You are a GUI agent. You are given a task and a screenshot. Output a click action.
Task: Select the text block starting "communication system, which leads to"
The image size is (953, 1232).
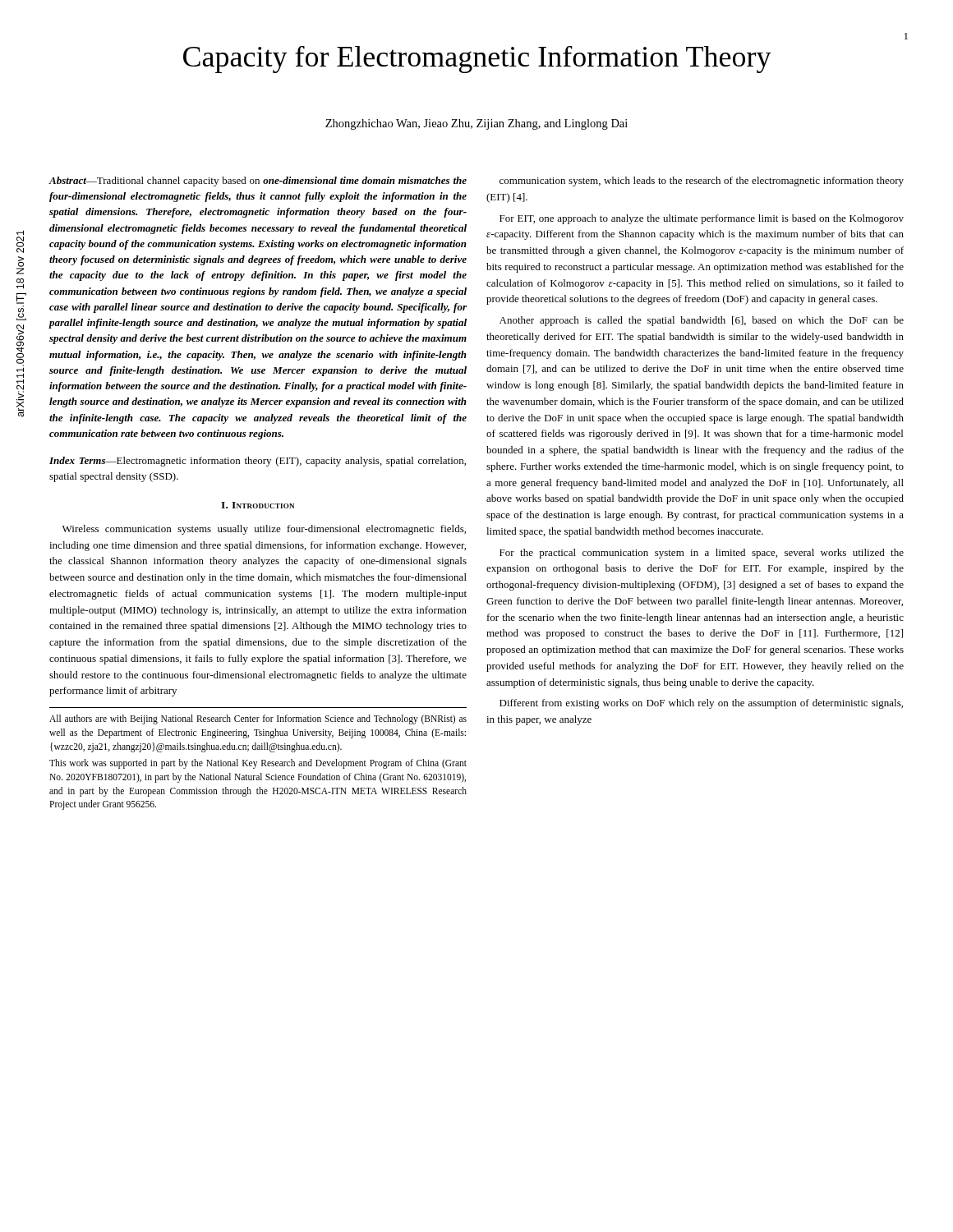(x=695, y=450)
